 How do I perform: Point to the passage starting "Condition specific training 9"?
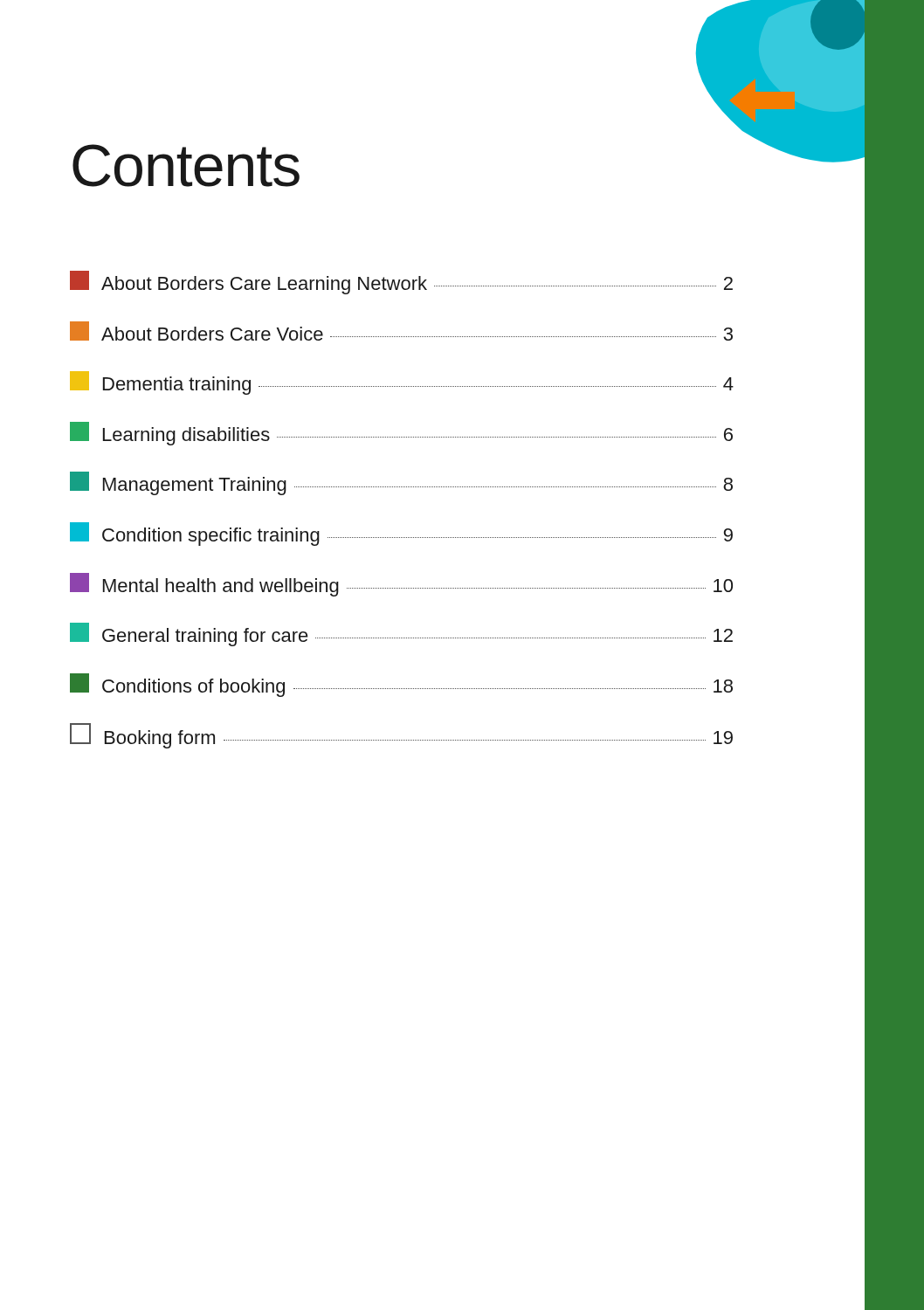point(402,535)
